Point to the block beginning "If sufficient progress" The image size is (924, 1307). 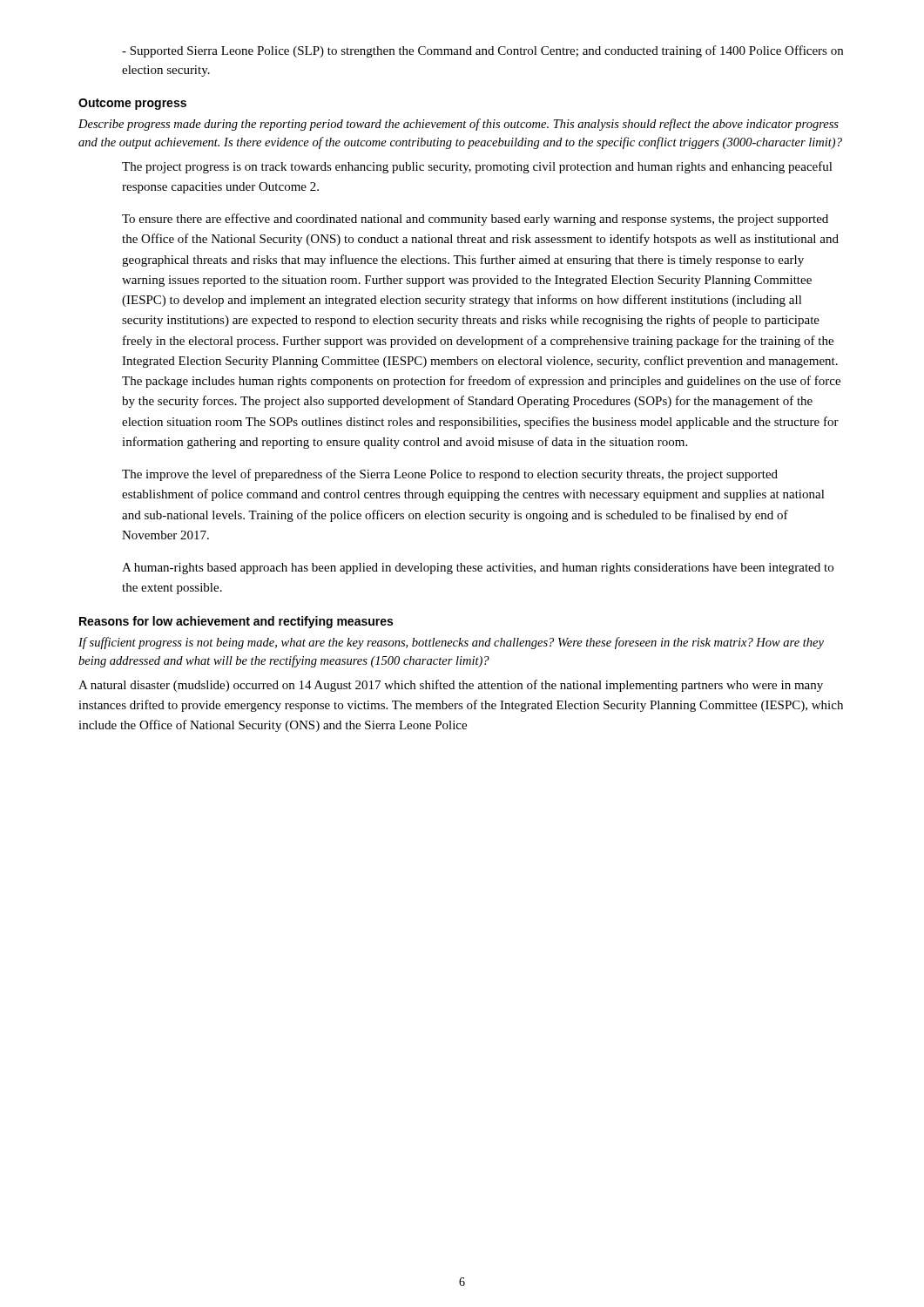[451, 651]
